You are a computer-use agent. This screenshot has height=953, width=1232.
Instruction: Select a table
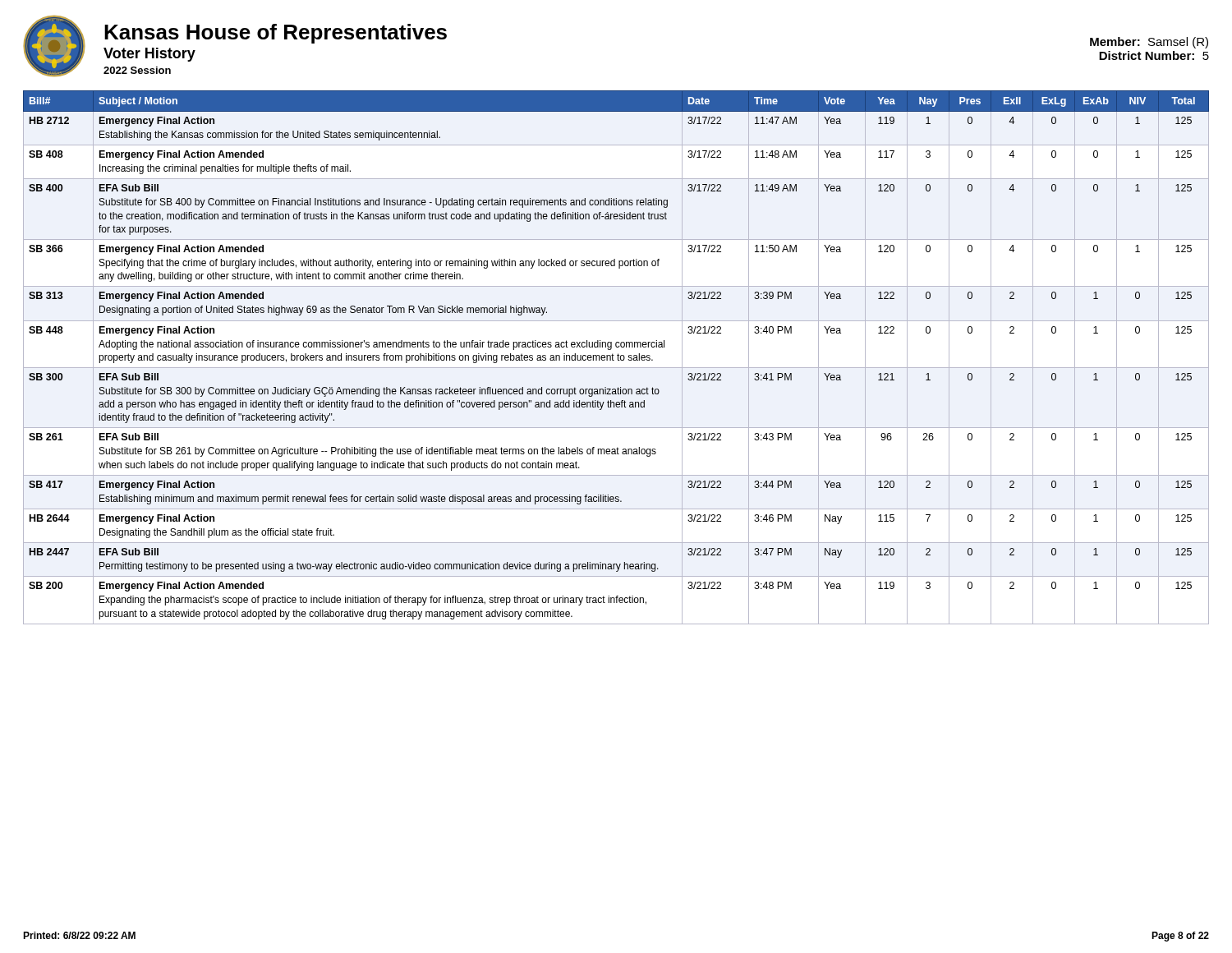pyautogui.click(x=616, y=357)
